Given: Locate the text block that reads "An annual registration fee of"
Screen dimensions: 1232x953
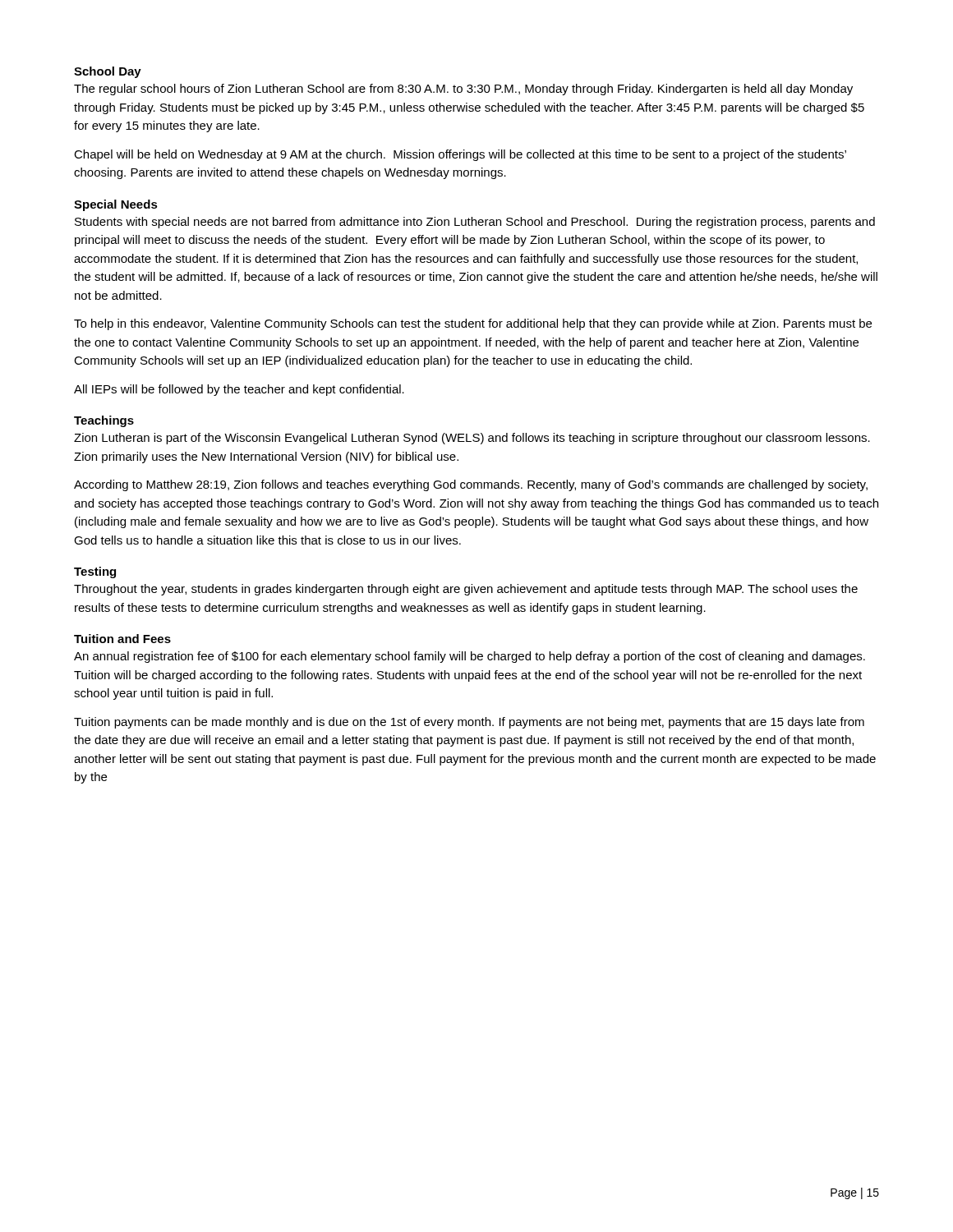Looking at the screenshot, I should point(470,674).
